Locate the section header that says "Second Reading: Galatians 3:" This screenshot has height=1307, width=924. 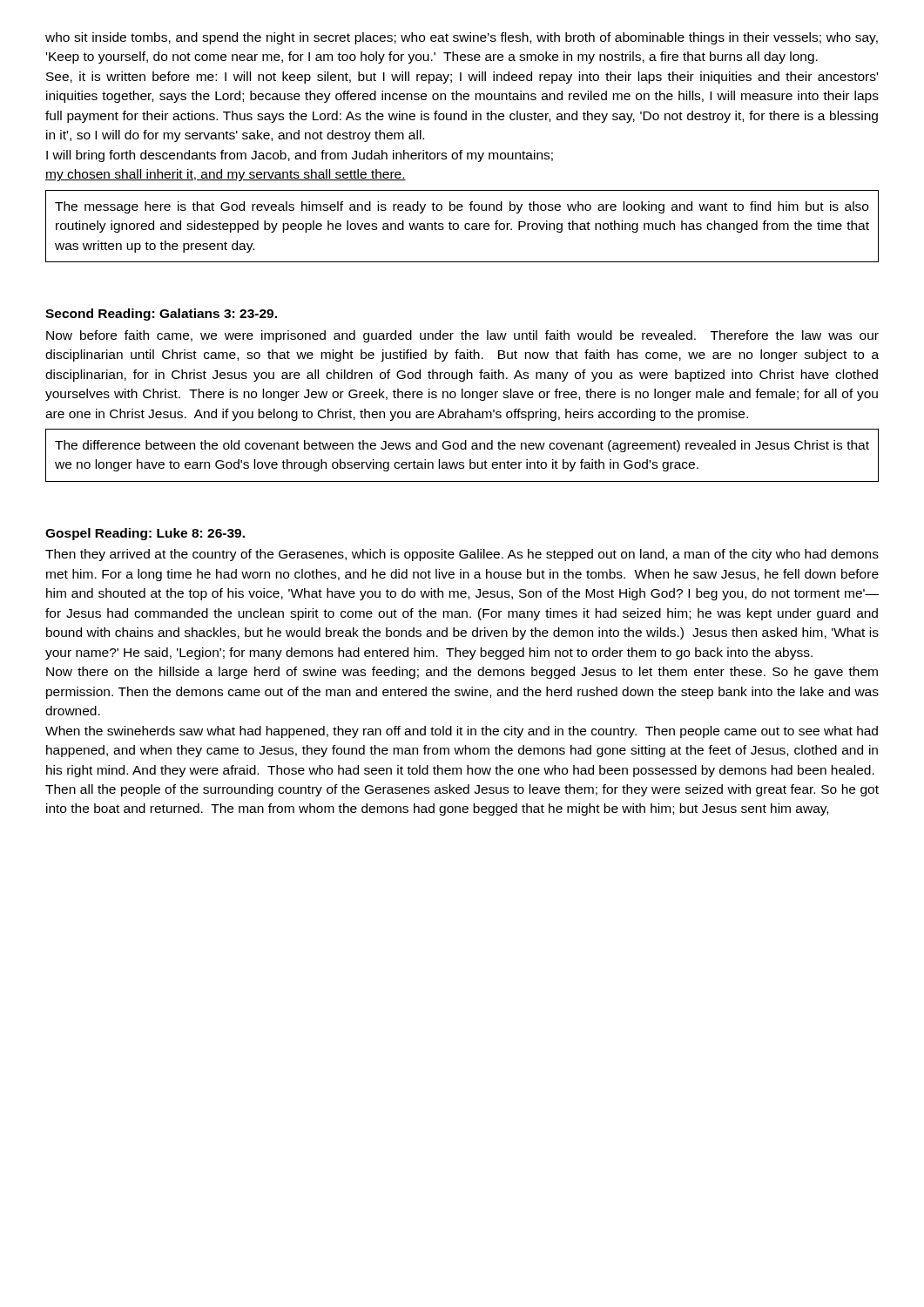click(162, 313)
